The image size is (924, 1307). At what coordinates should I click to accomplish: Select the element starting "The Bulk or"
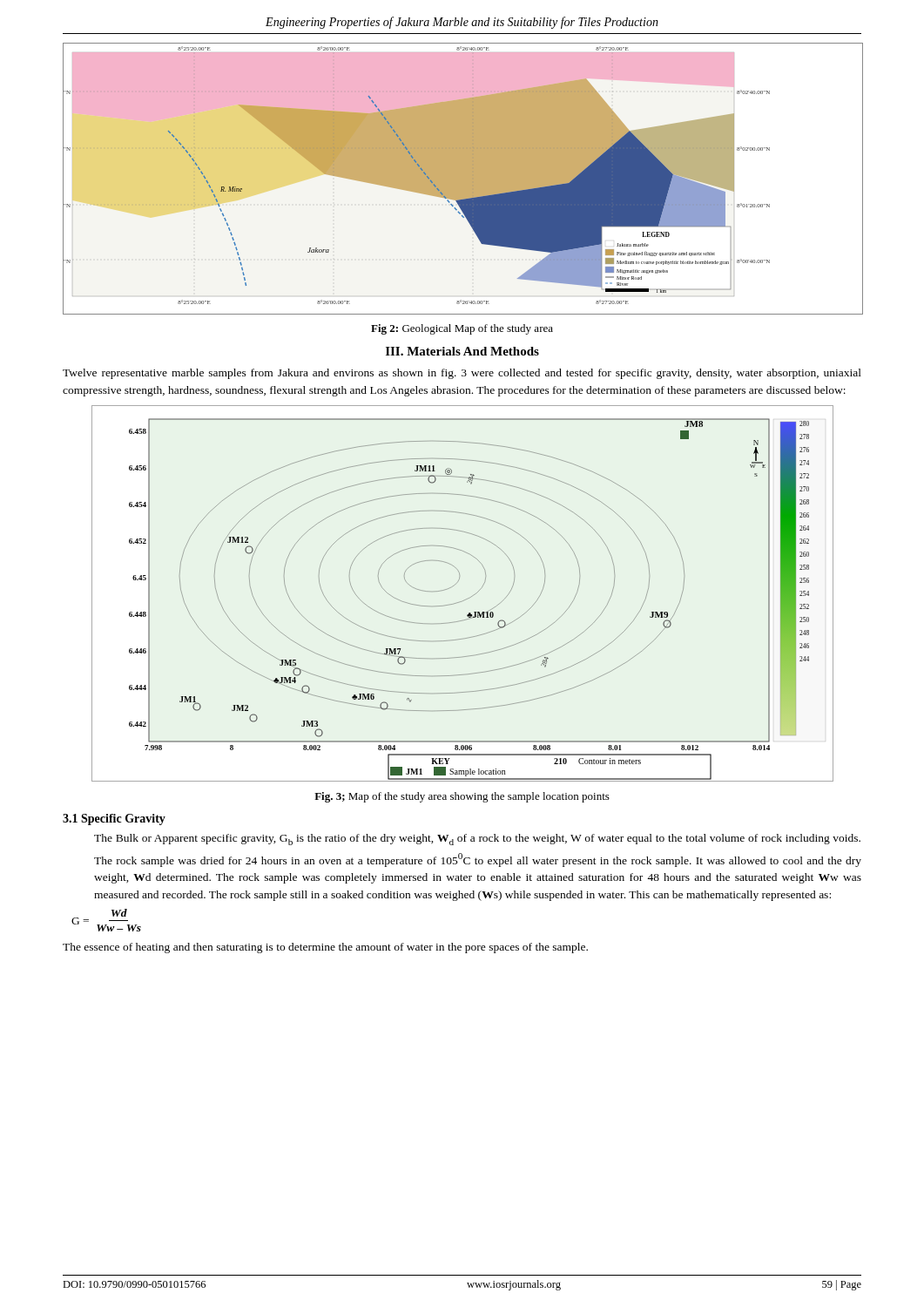click(x=478, y=866)
